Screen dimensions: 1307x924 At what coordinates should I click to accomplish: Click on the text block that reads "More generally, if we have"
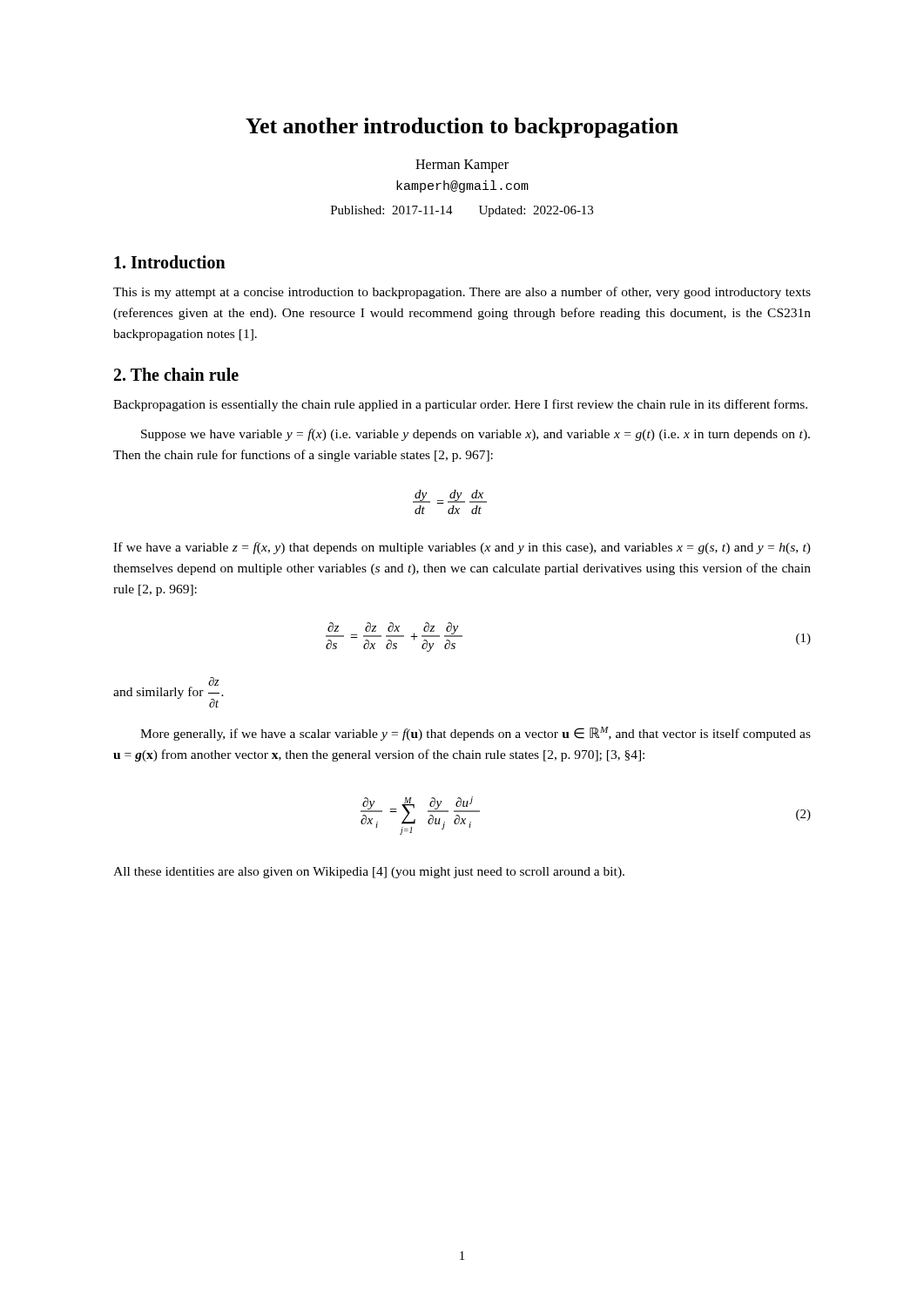click(x=462, y=743)
